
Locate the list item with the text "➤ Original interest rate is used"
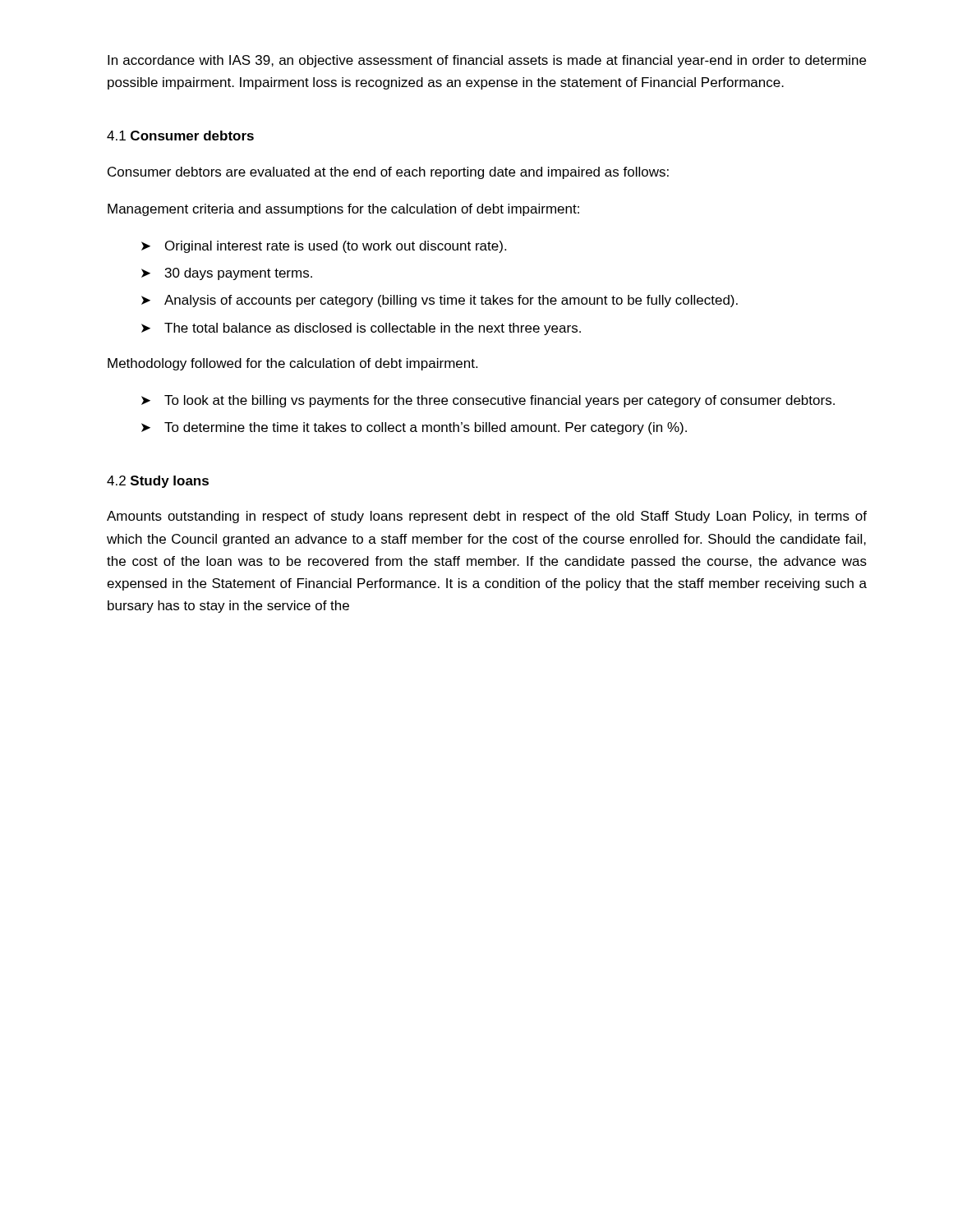click(503, 246)
